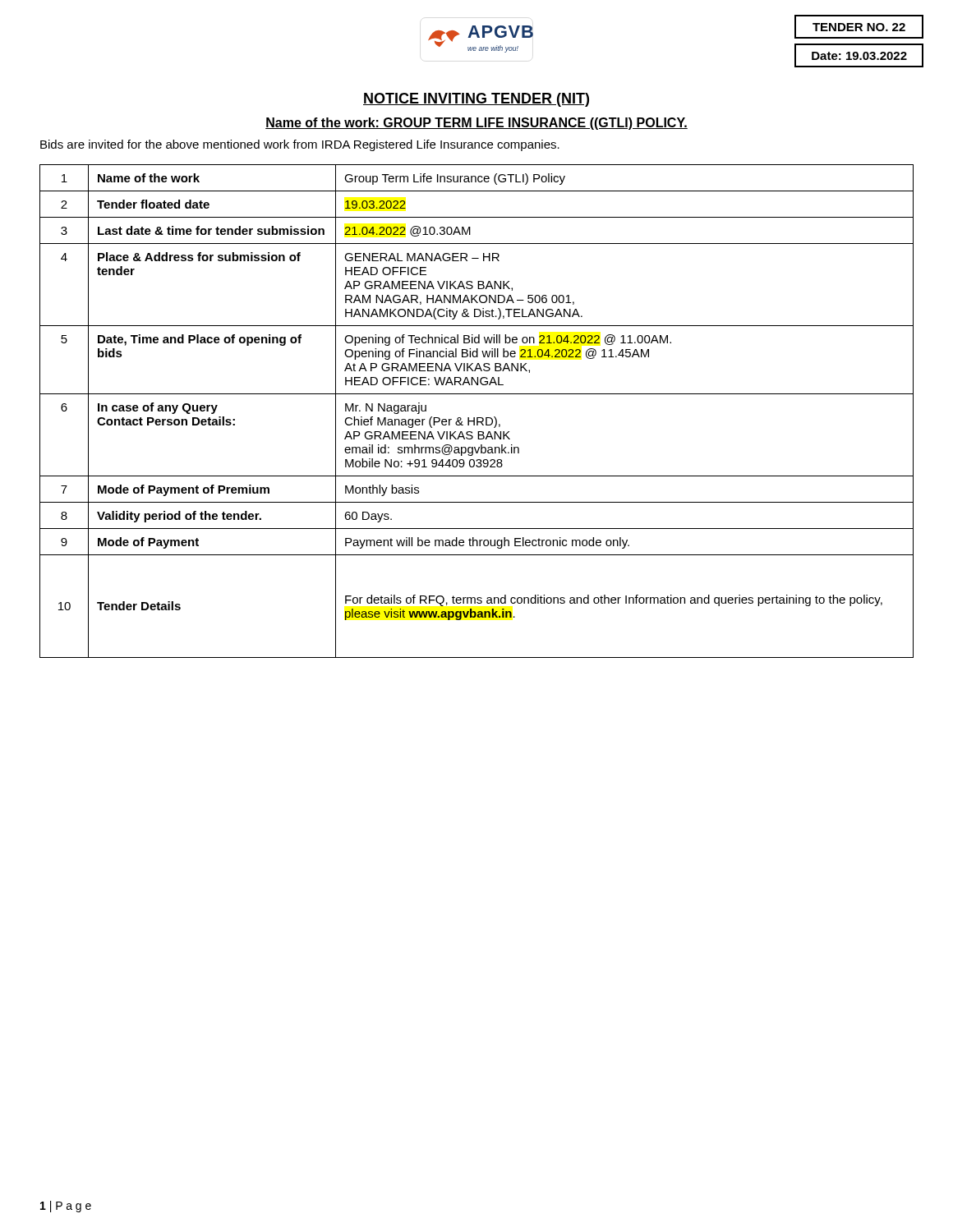Find the block starting "Bids are invited for the above"
The image size is (953, 1232).
(x=300, y=144)
